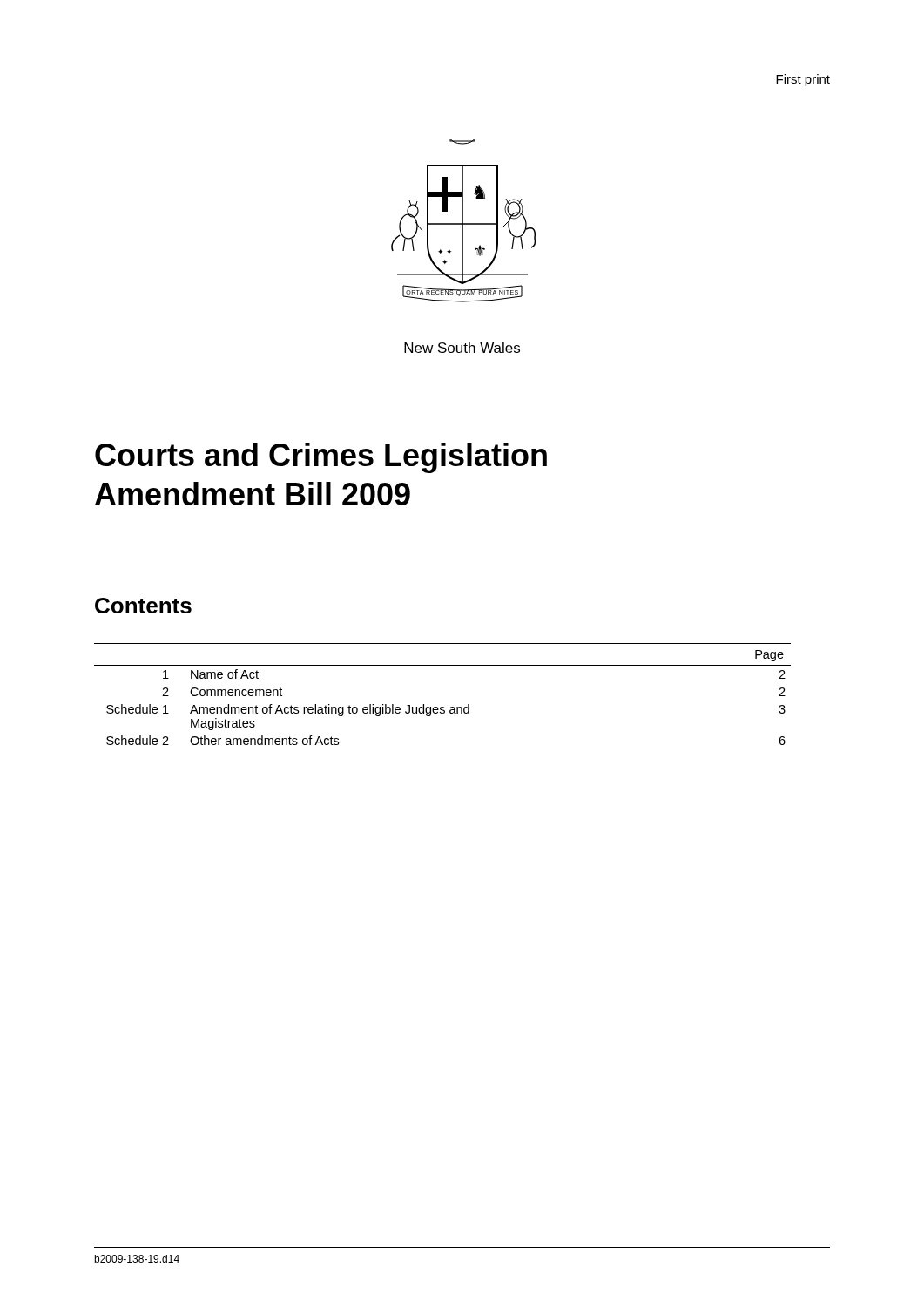The image size is (924, 1307).
Task: Point to the text starting "Courts and Crimes Legislation Amendment"
Action: pos(321,475)
